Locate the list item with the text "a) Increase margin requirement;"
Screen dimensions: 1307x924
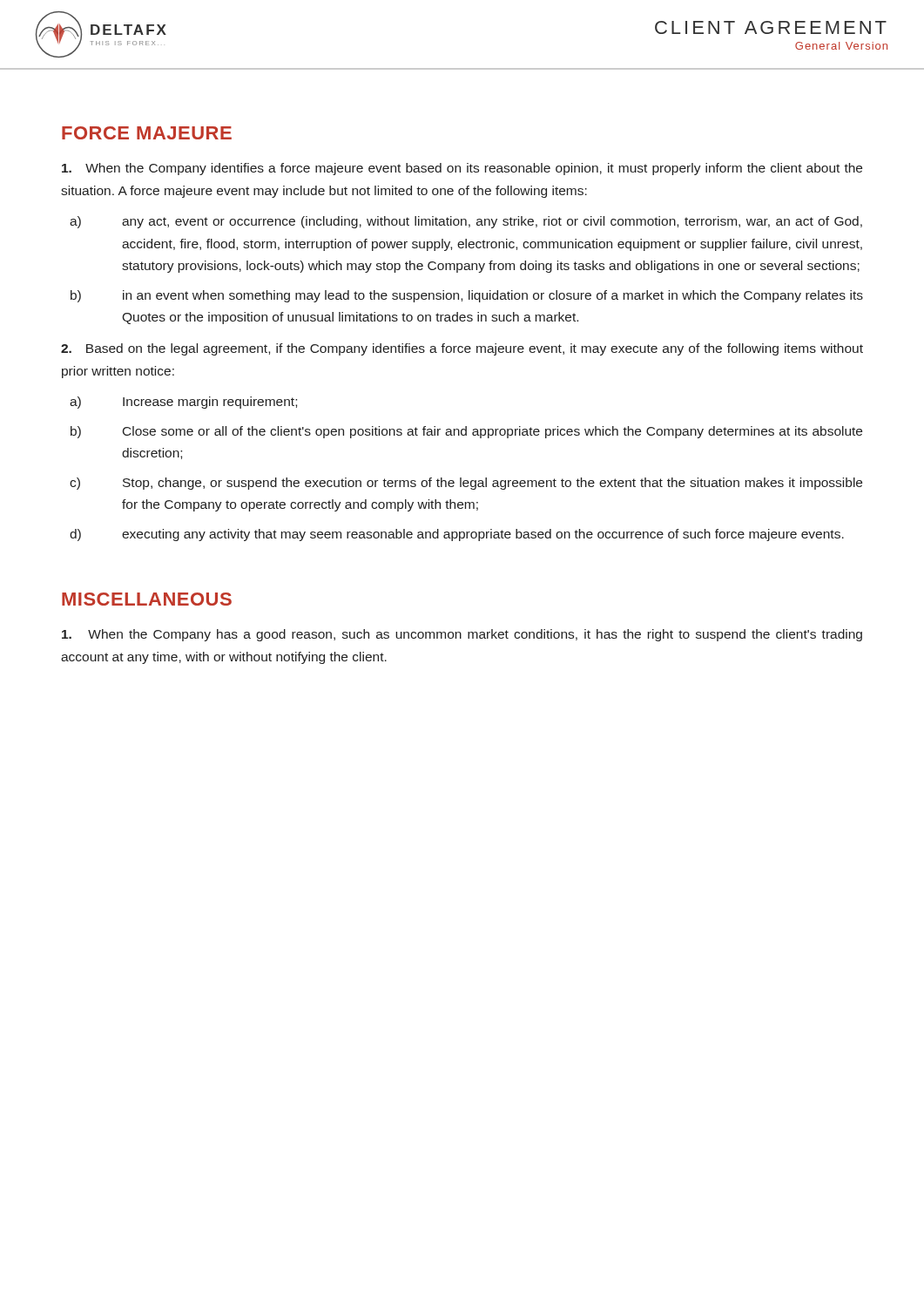click(183, 403)
